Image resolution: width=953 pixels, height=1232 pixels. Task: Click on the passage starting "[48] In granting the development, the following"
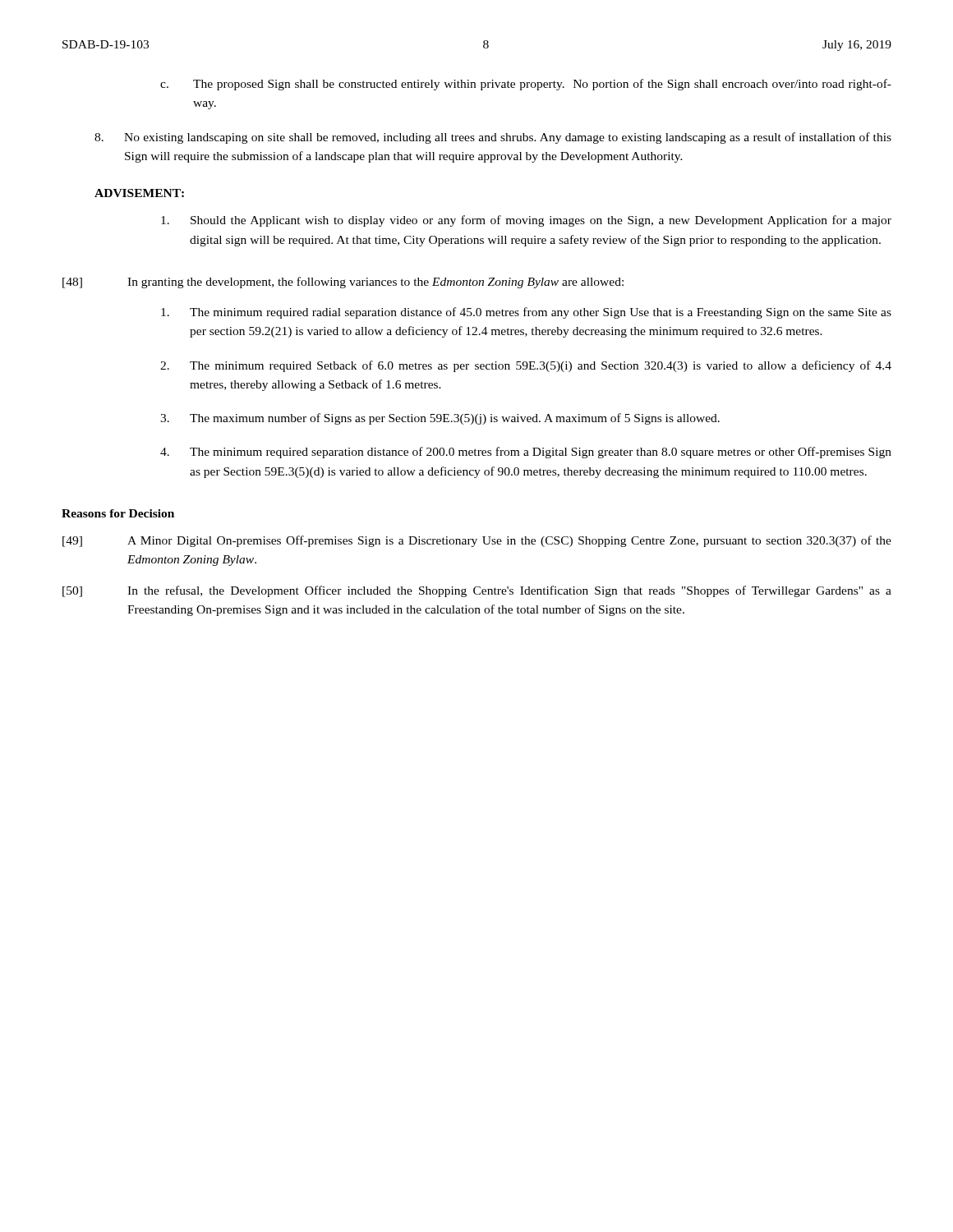[x=476, y=281]
